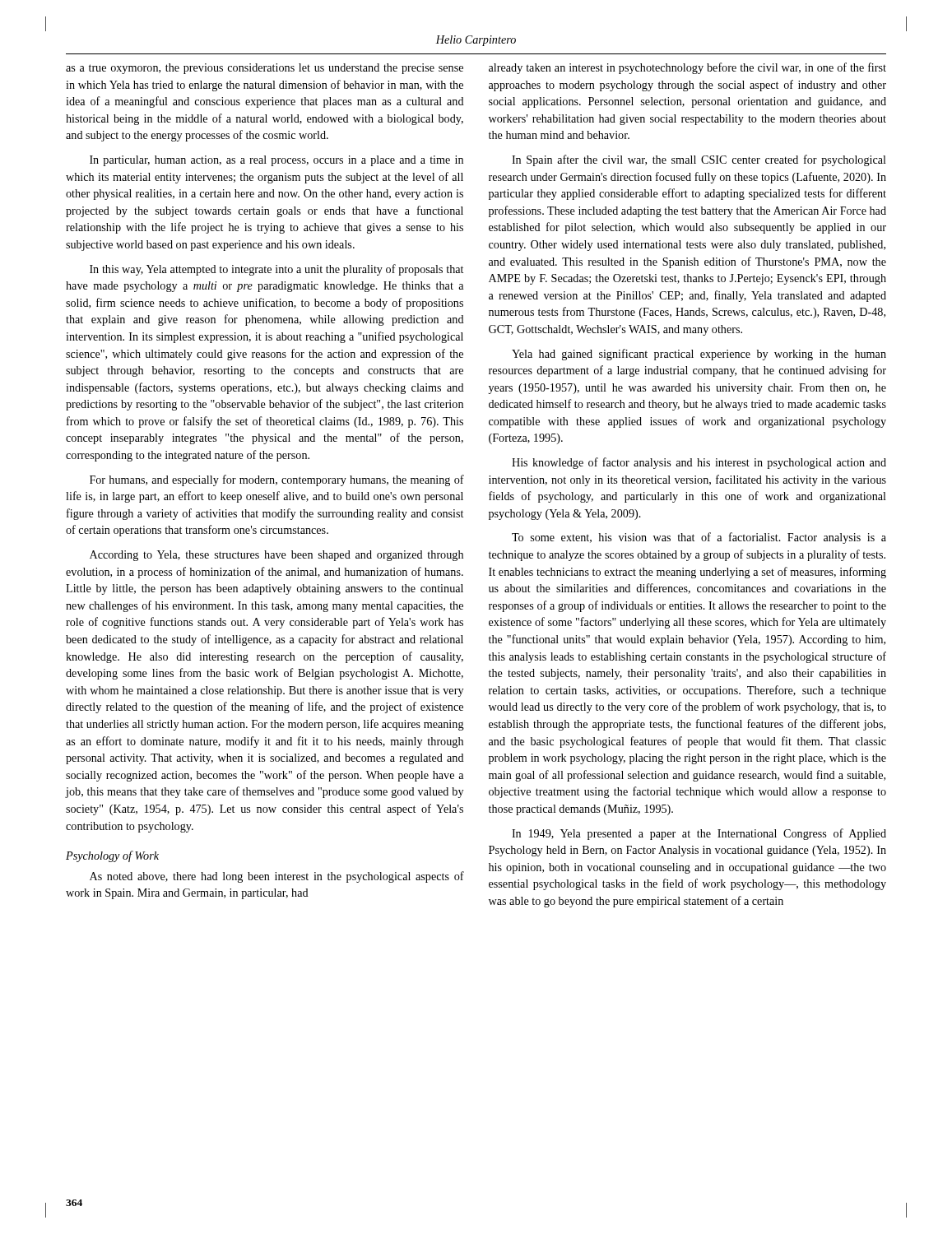The height and width of the screenshot is (1234, 952).
Task: Navigate to the element starting "In particular, human action, as a"
Action: point(265,202)
